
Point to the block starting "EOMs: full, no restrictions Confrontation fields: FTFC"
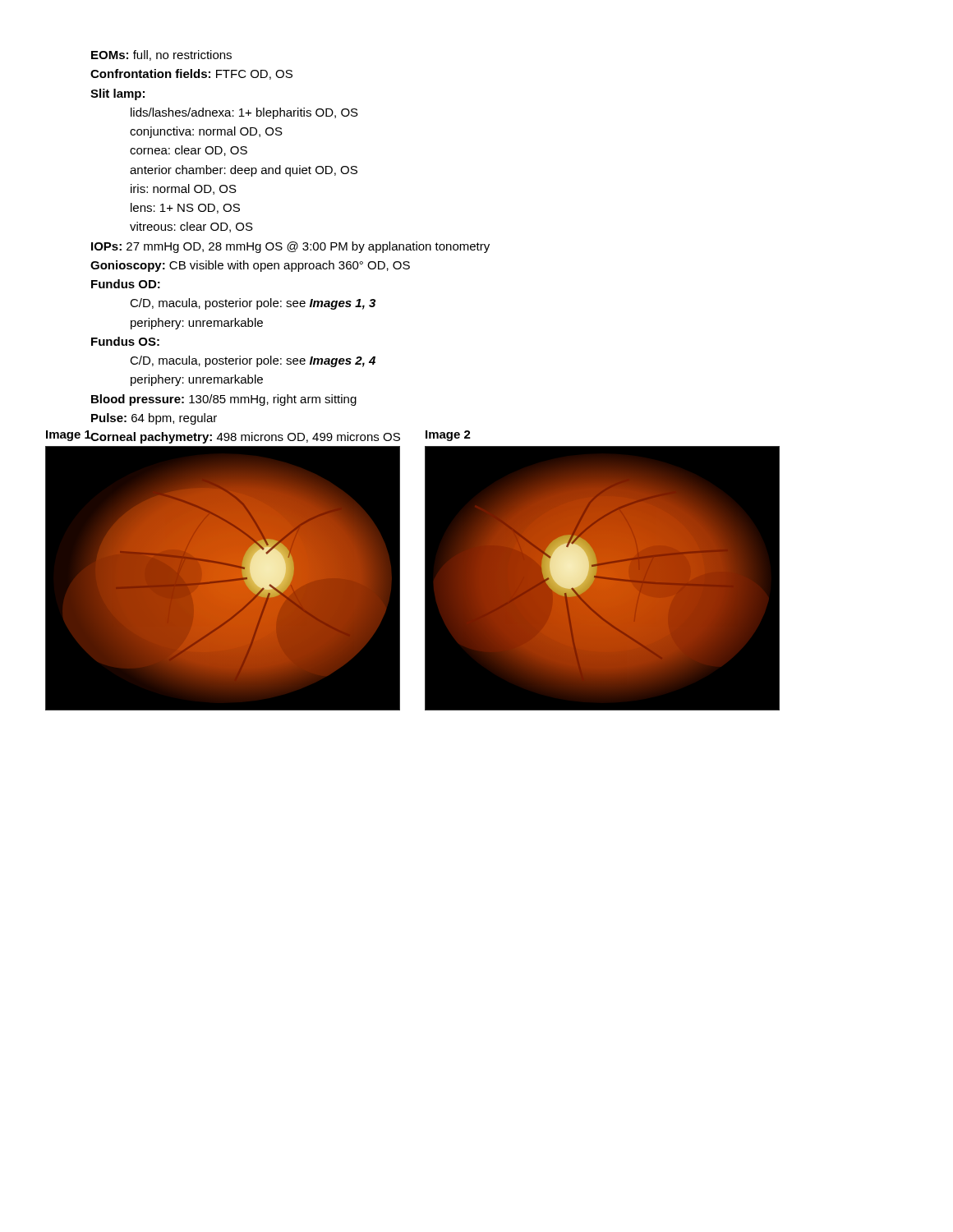(427, 255)
